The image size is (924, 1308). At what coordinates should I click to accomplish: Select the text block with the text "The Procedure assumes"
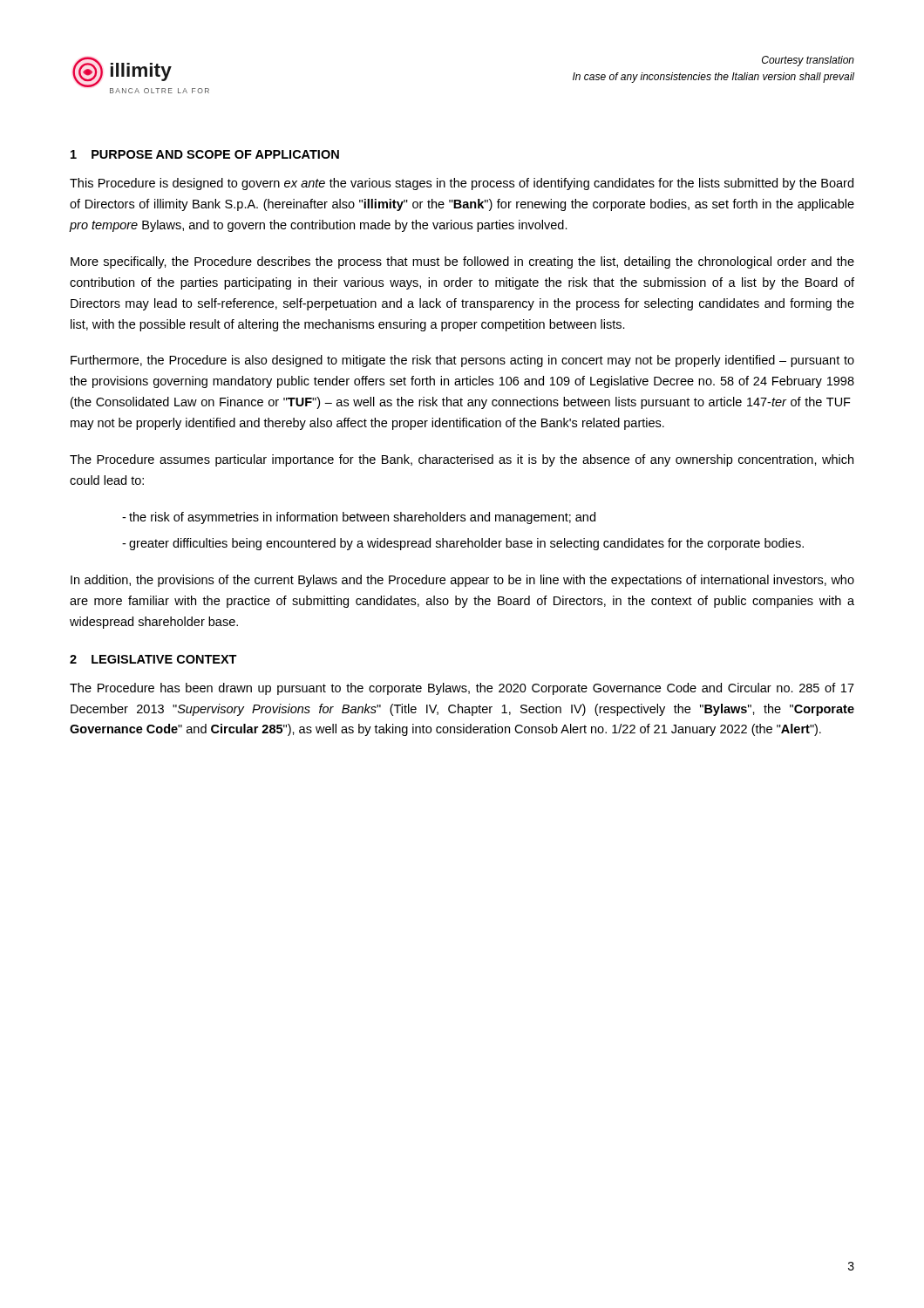point(462,470)
